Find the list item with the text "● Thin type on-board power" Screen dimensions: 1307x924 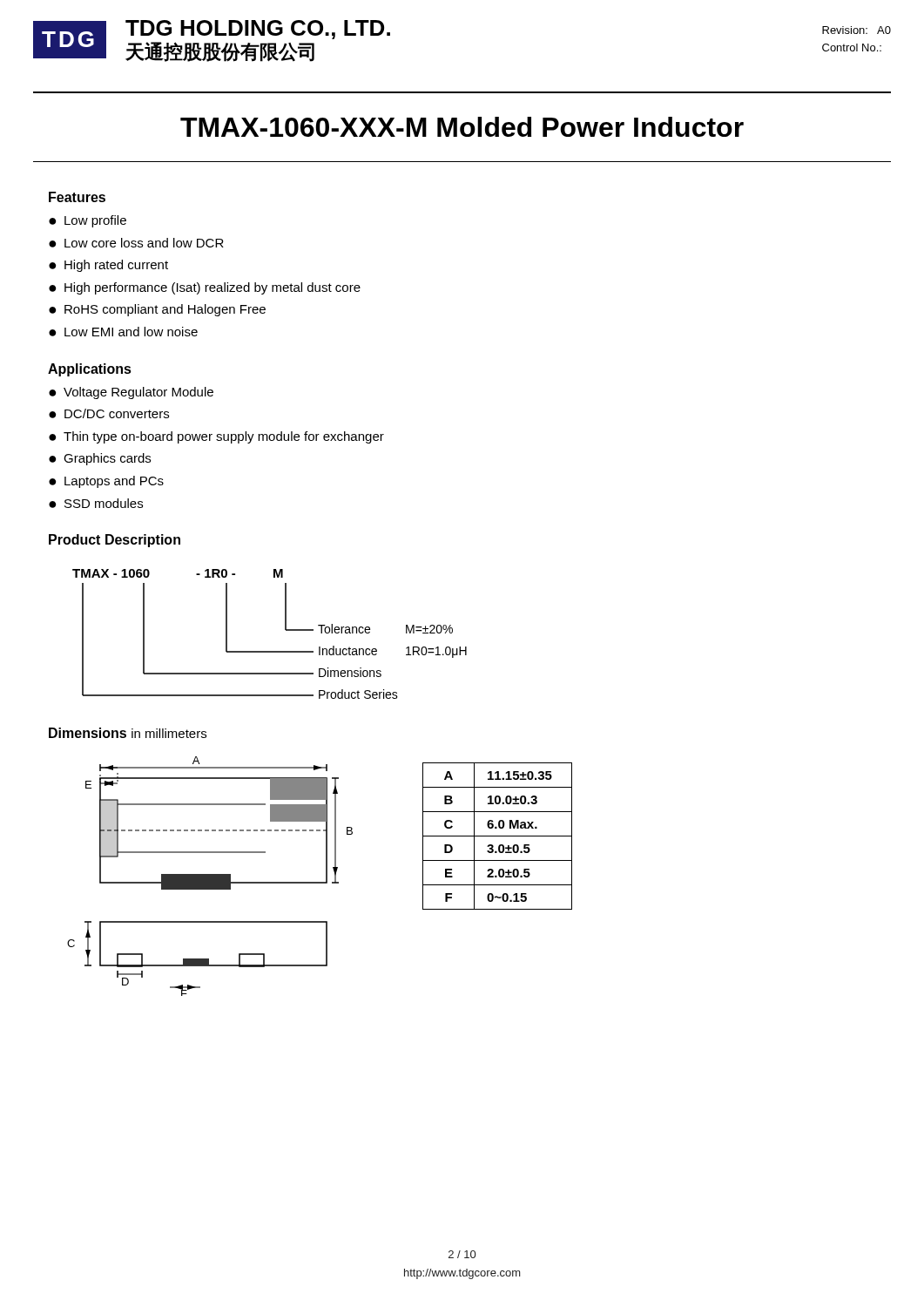(x=216, y=437)
